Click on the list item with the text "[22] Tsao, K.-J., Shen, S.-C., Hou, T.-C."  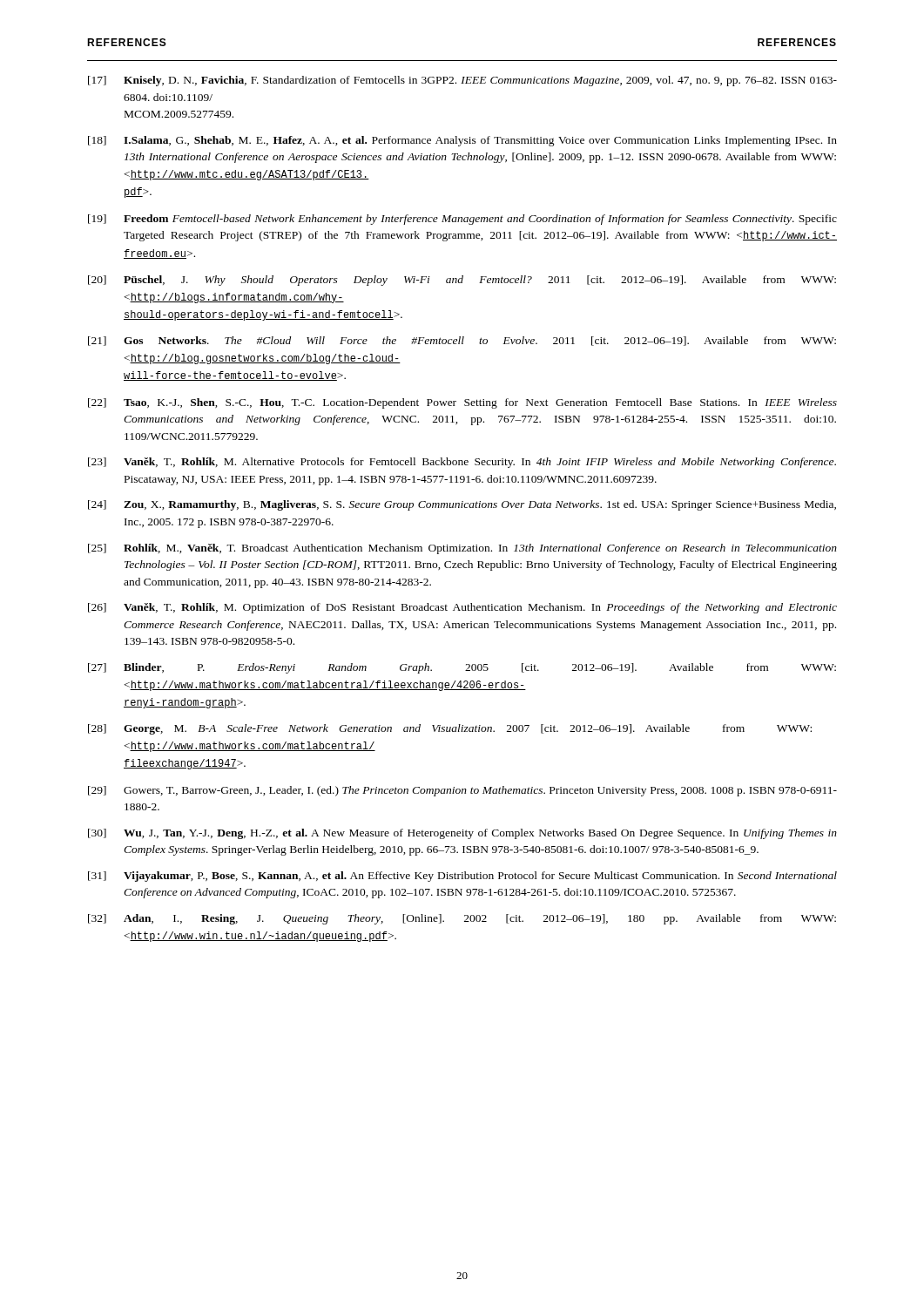462,419
